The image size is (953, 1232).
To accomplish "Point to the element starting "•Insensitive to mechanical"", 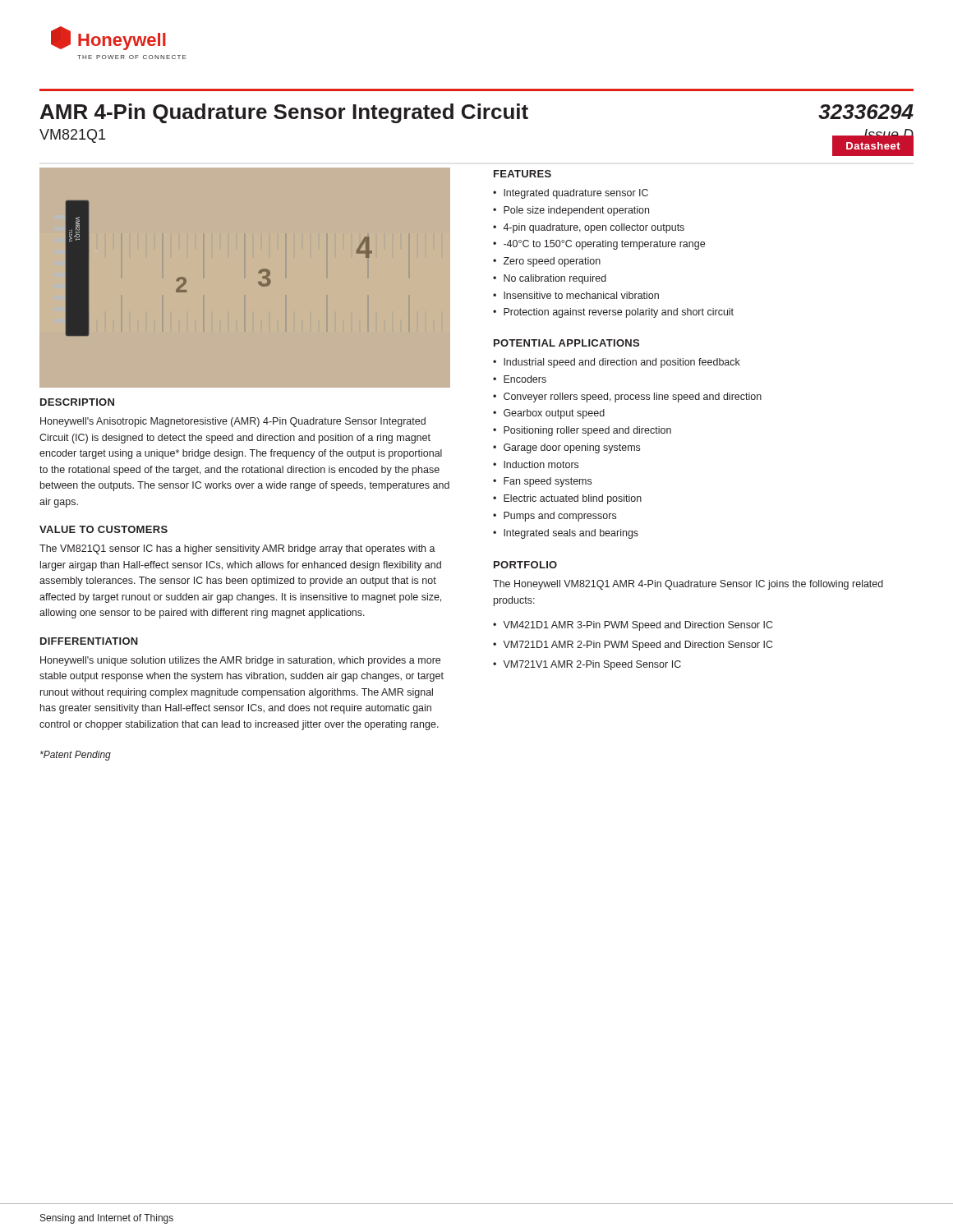I will tap(576, 296).
